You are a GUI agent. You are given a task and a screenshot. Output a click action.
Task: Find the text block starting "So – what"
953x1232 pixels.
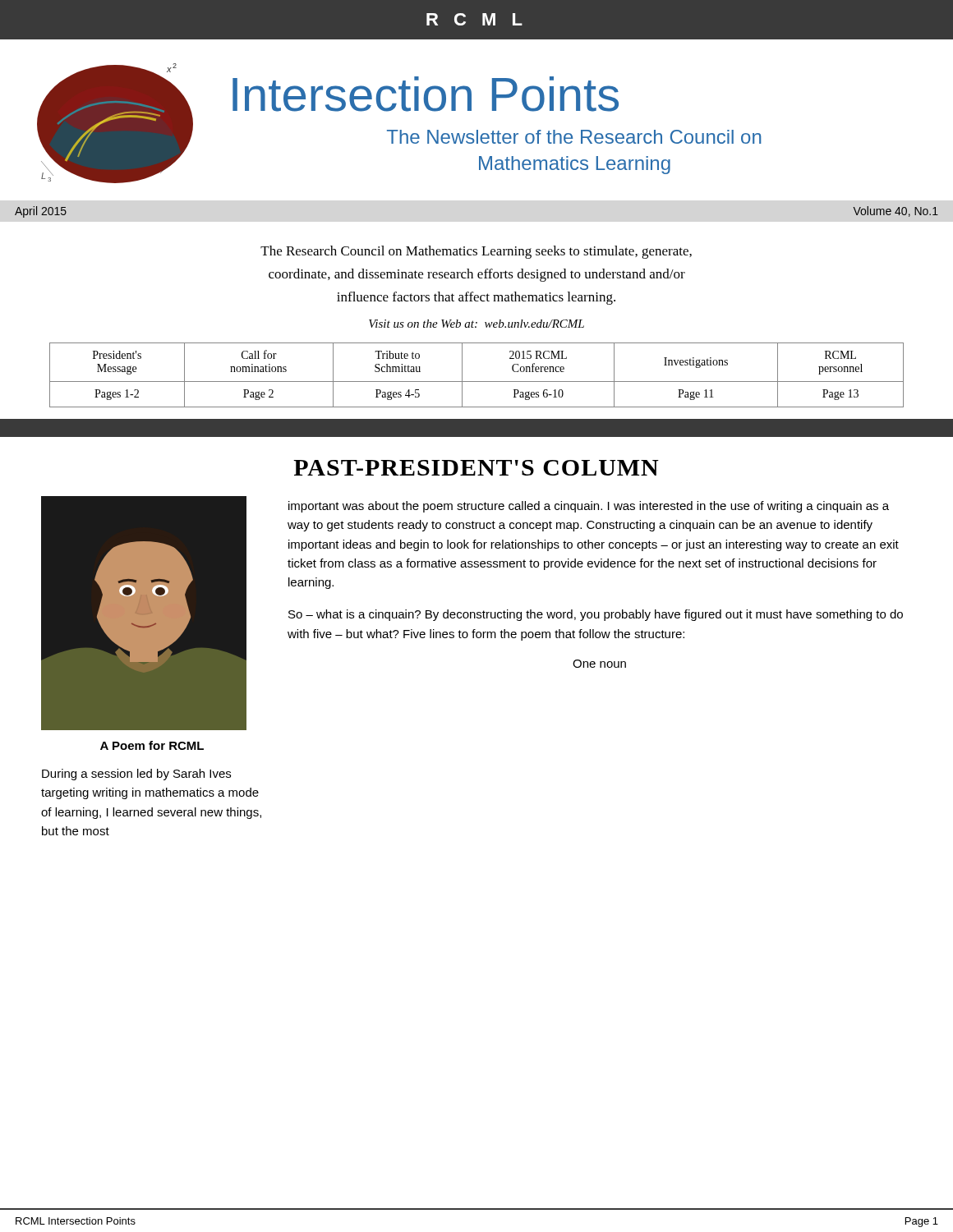(x=595, y=624)
